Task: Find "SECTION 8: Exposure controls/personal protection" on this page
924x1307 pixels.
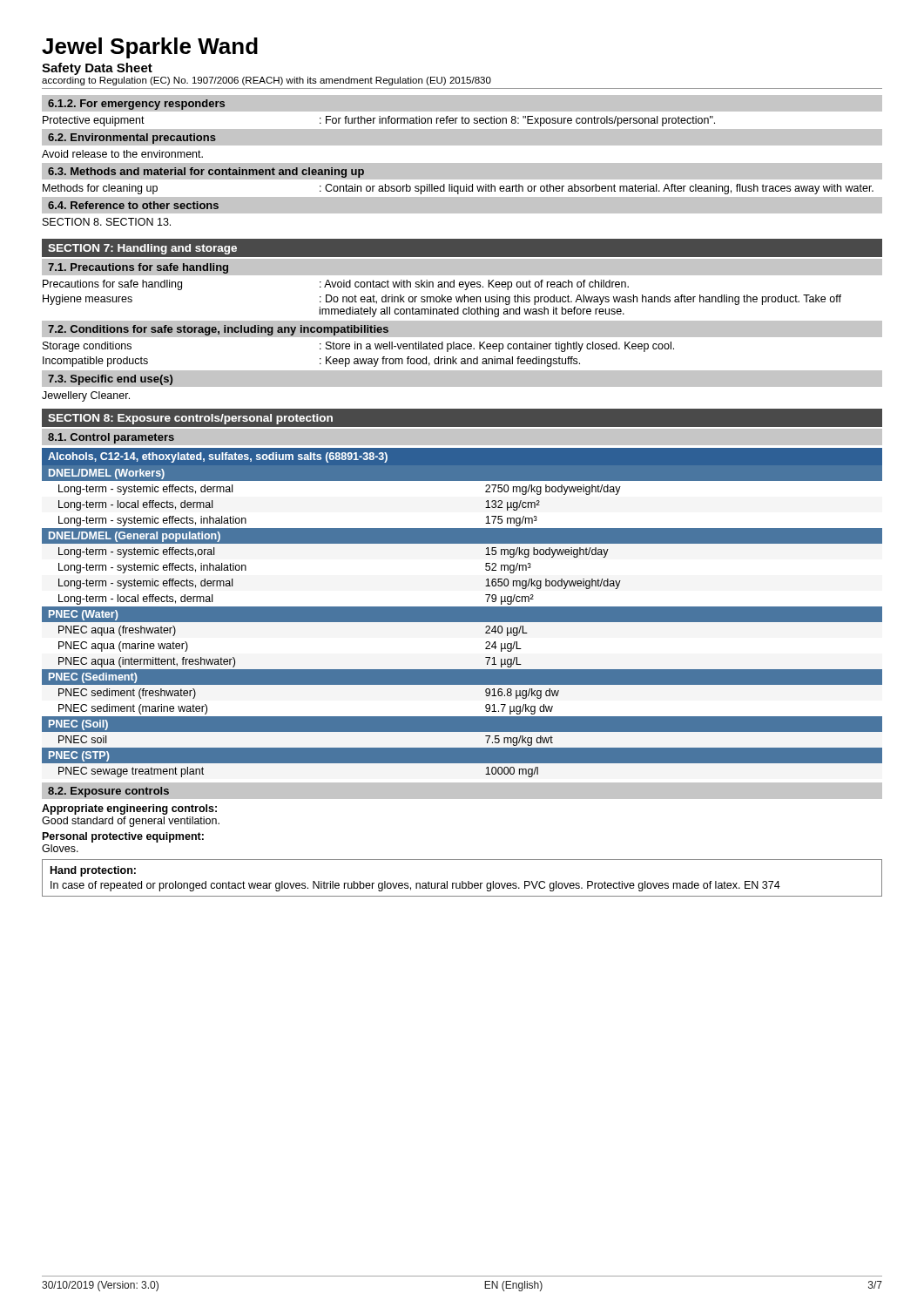Action: point(191,418)
